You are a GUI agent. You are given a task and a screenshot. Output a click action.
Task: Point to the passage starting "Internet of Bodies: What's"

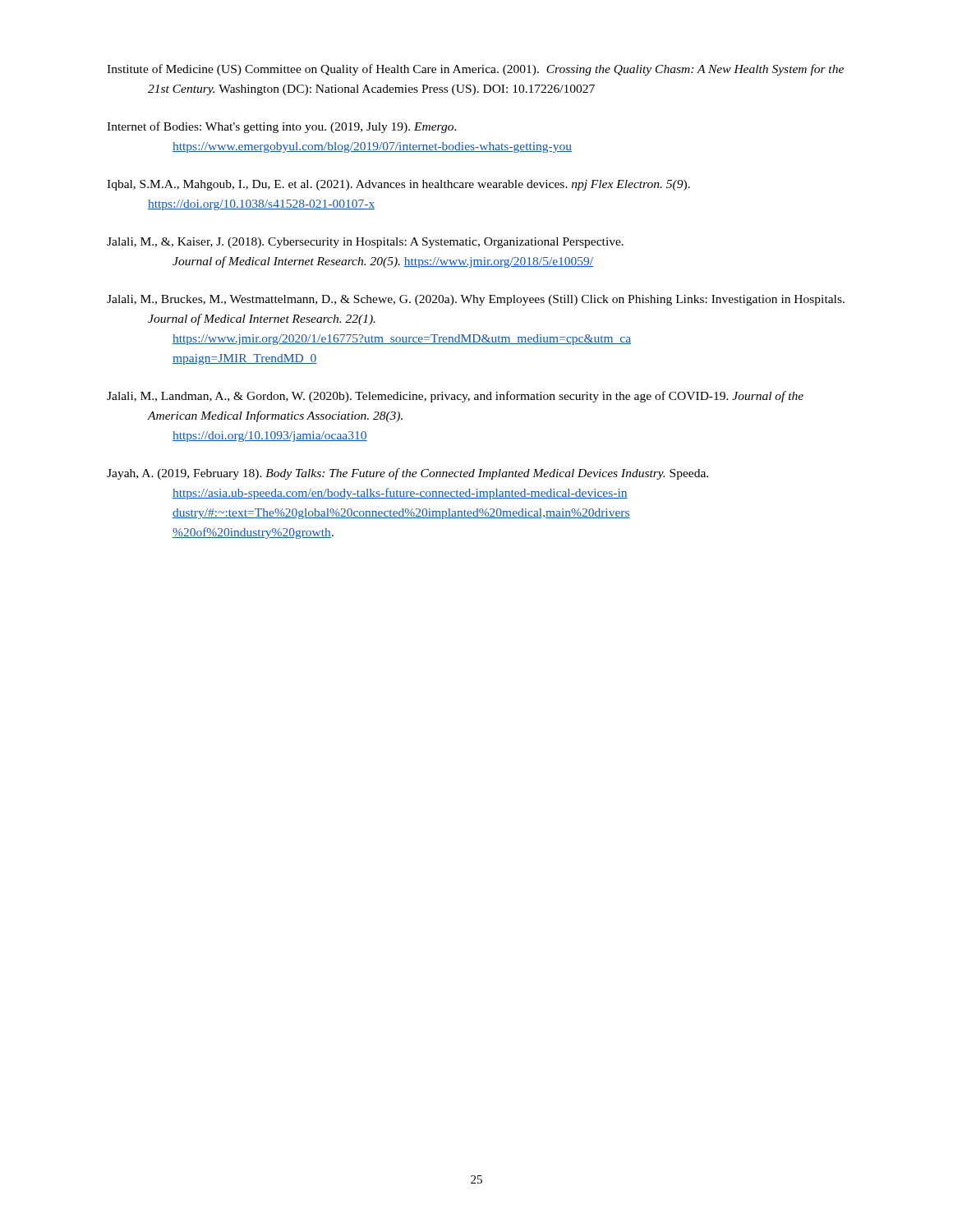(476, 136)
